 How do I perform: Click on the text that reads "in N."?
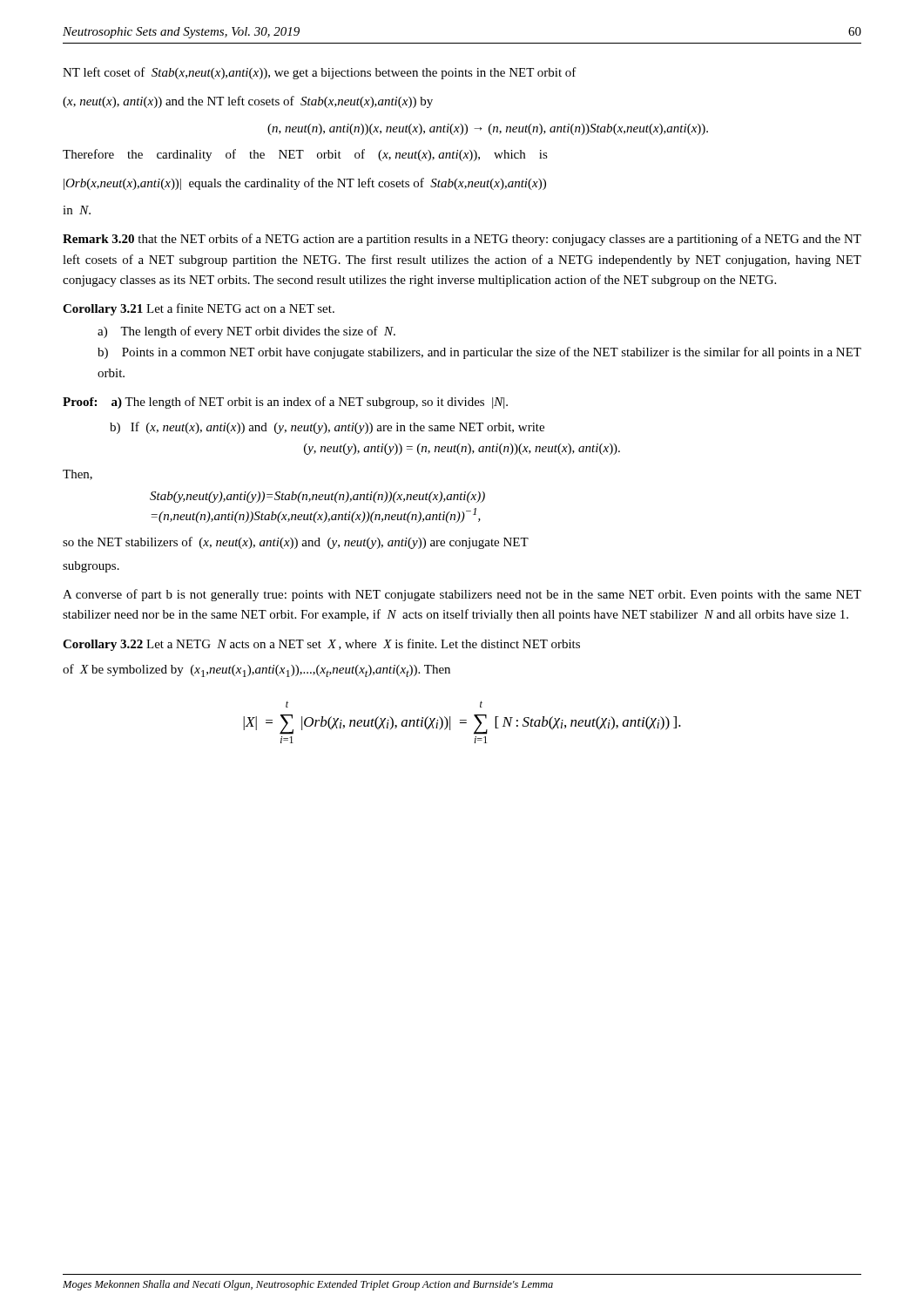[x=77, y=210]
